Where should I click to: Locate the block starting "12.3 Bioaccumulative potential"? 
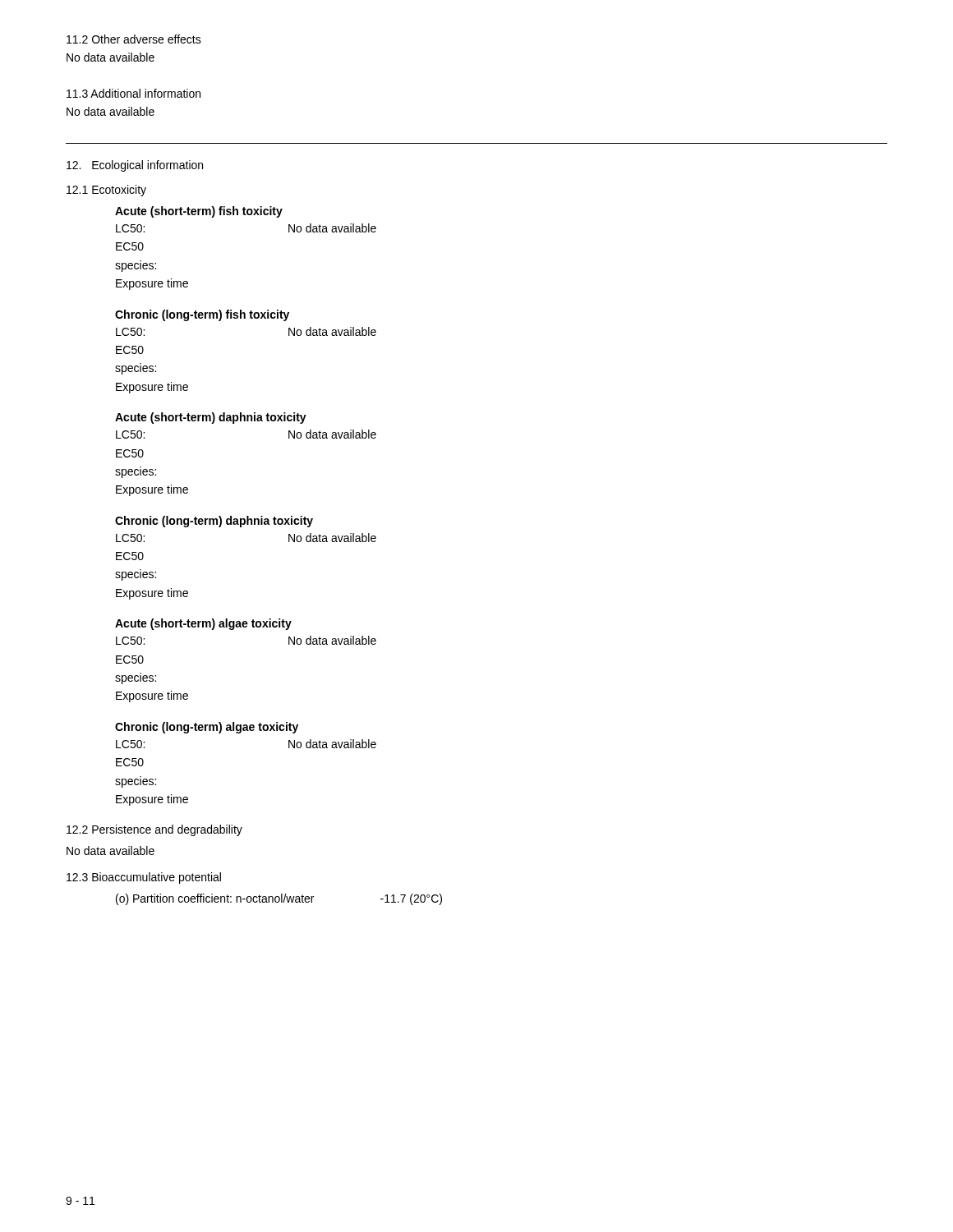144,877
